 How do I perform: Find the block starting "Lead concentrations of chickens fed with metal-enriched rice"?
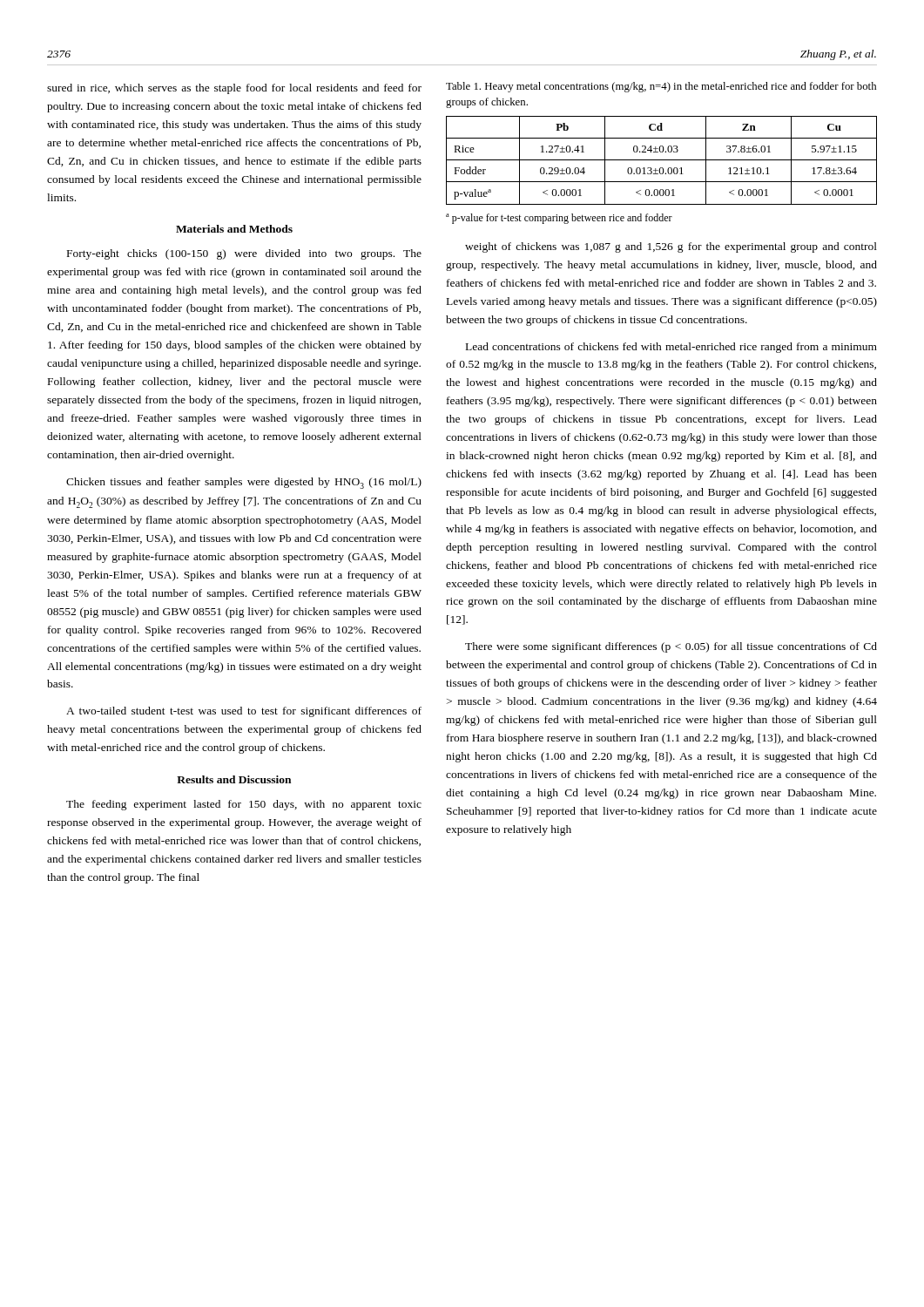[x=661, y=484]
